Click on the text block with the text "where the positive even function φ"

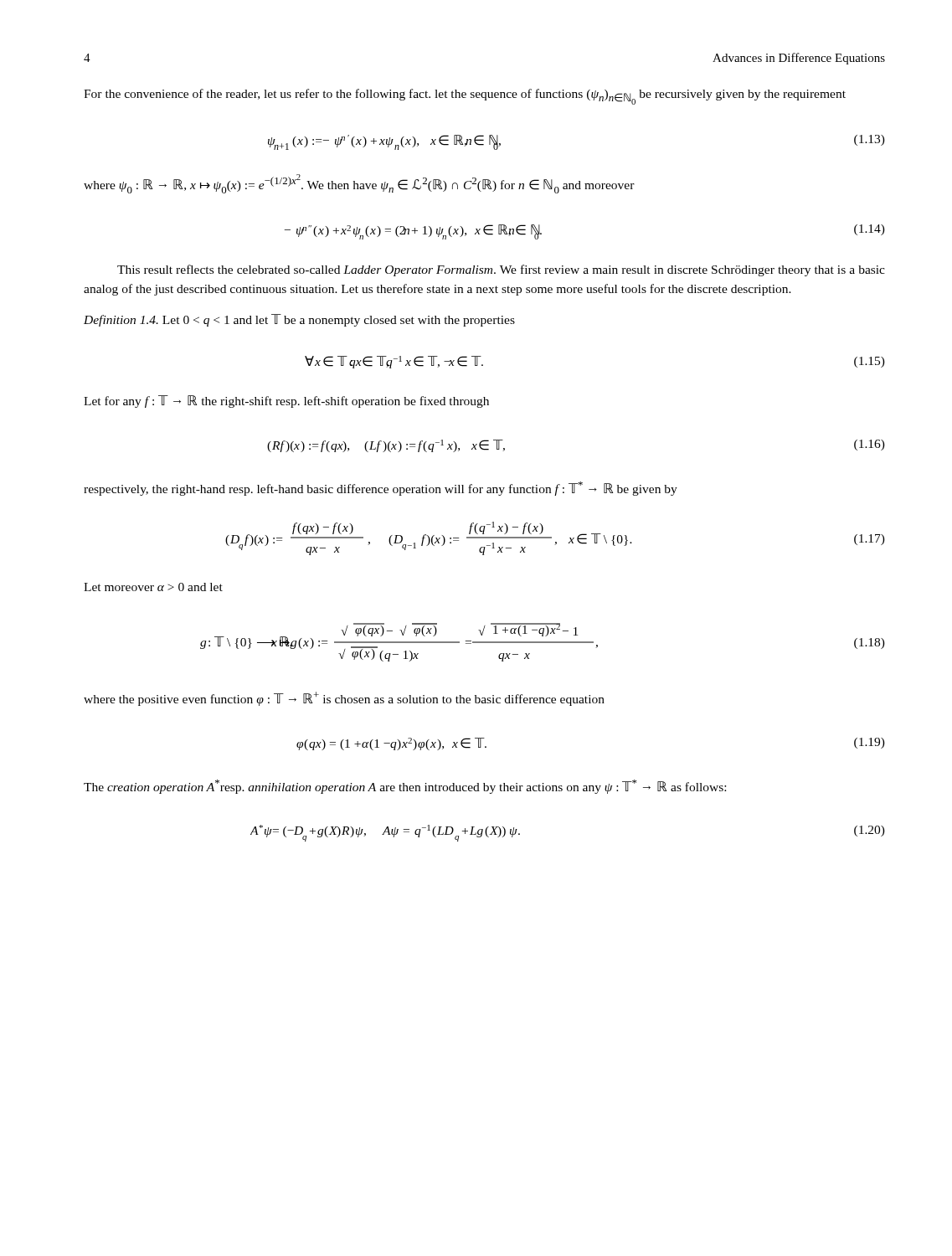pyautogui.click(x=344, y=698)
